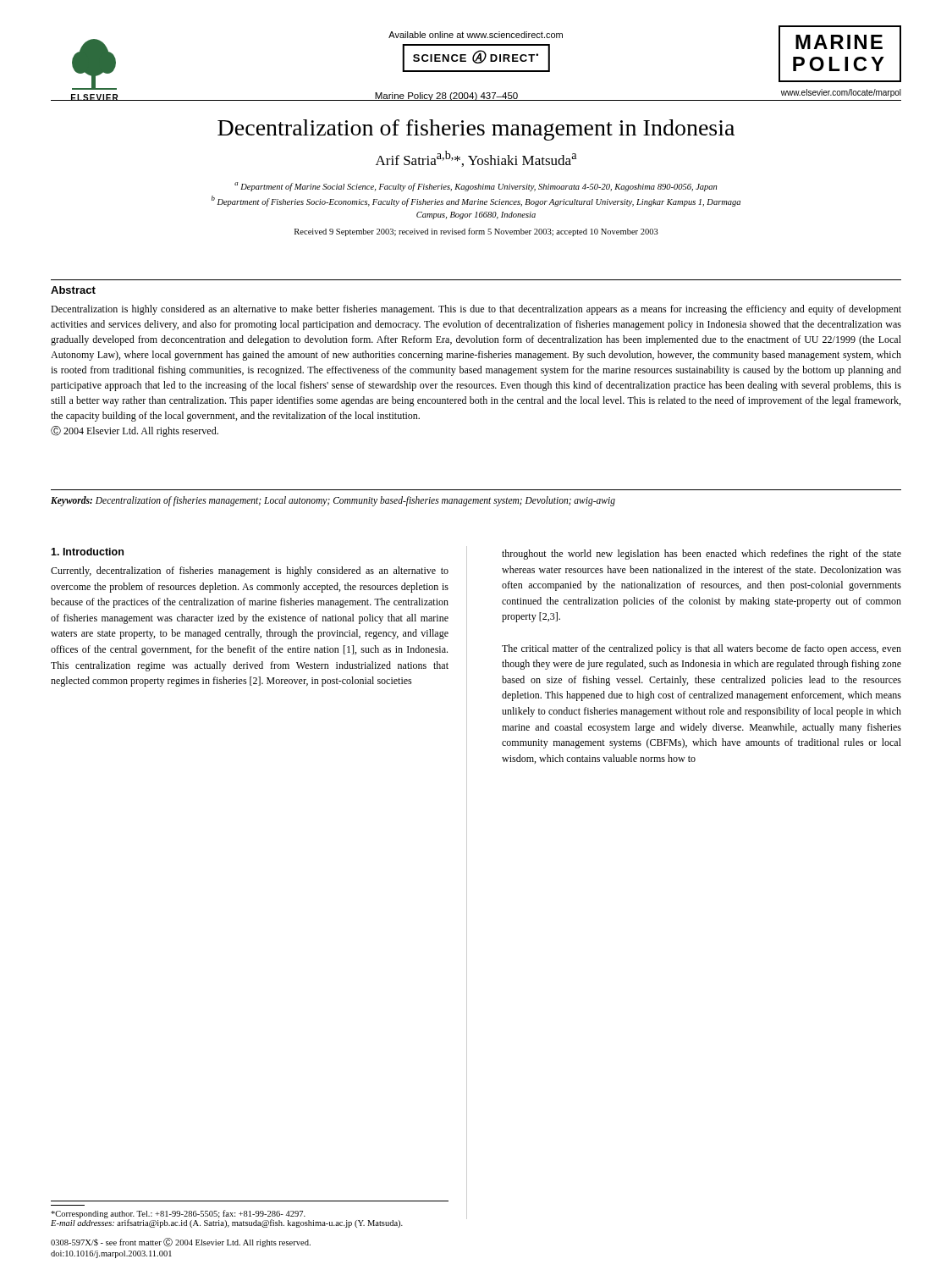Point to "Marine Policy 28 (2004) 437–450"
Image resolution: width=952 pixels, height=1270 pixels.
point(446,96)
